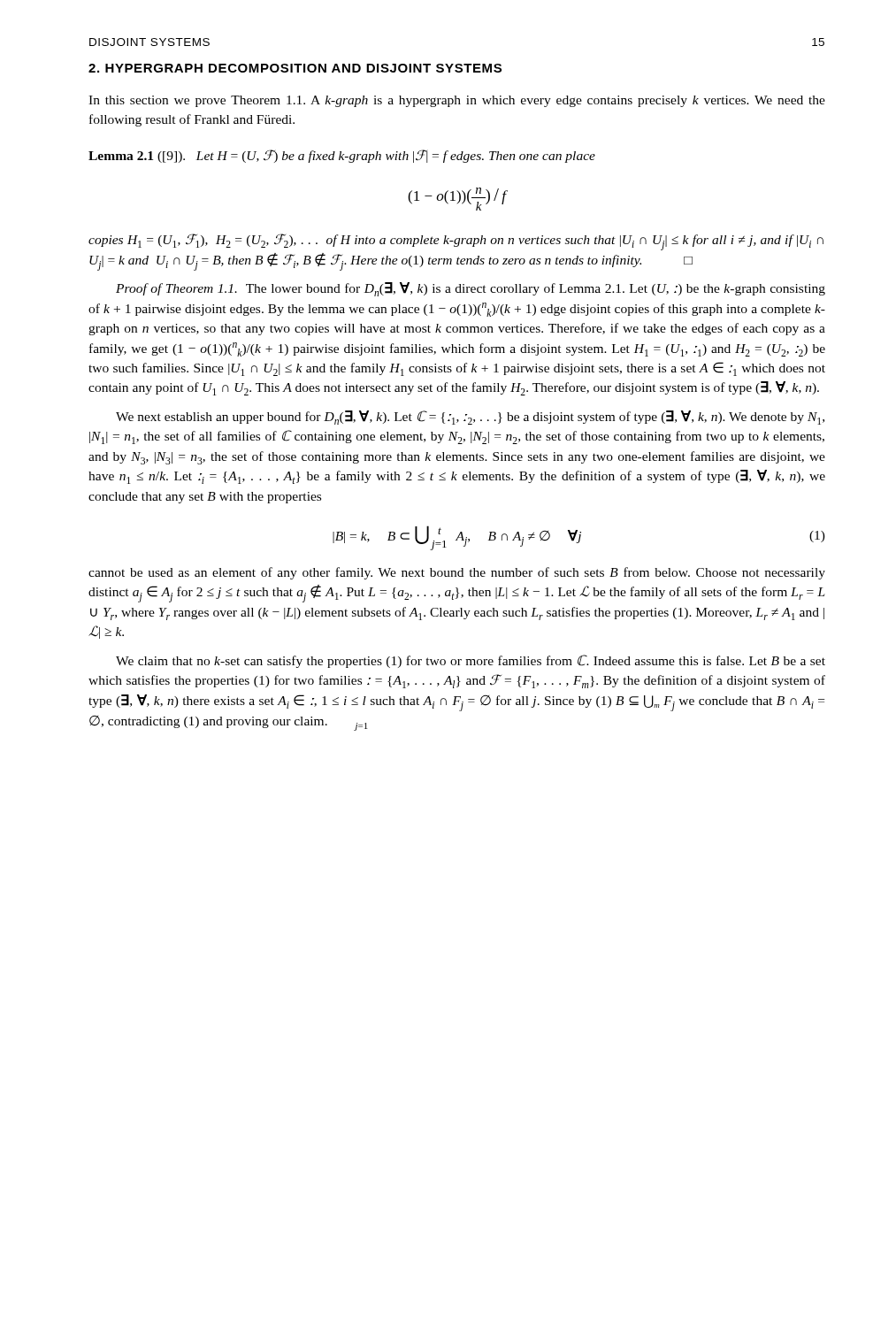The image size is (896, 1327).
Task: Point to the formula beginning "|B| = k,"
Action: click(579, 535)
